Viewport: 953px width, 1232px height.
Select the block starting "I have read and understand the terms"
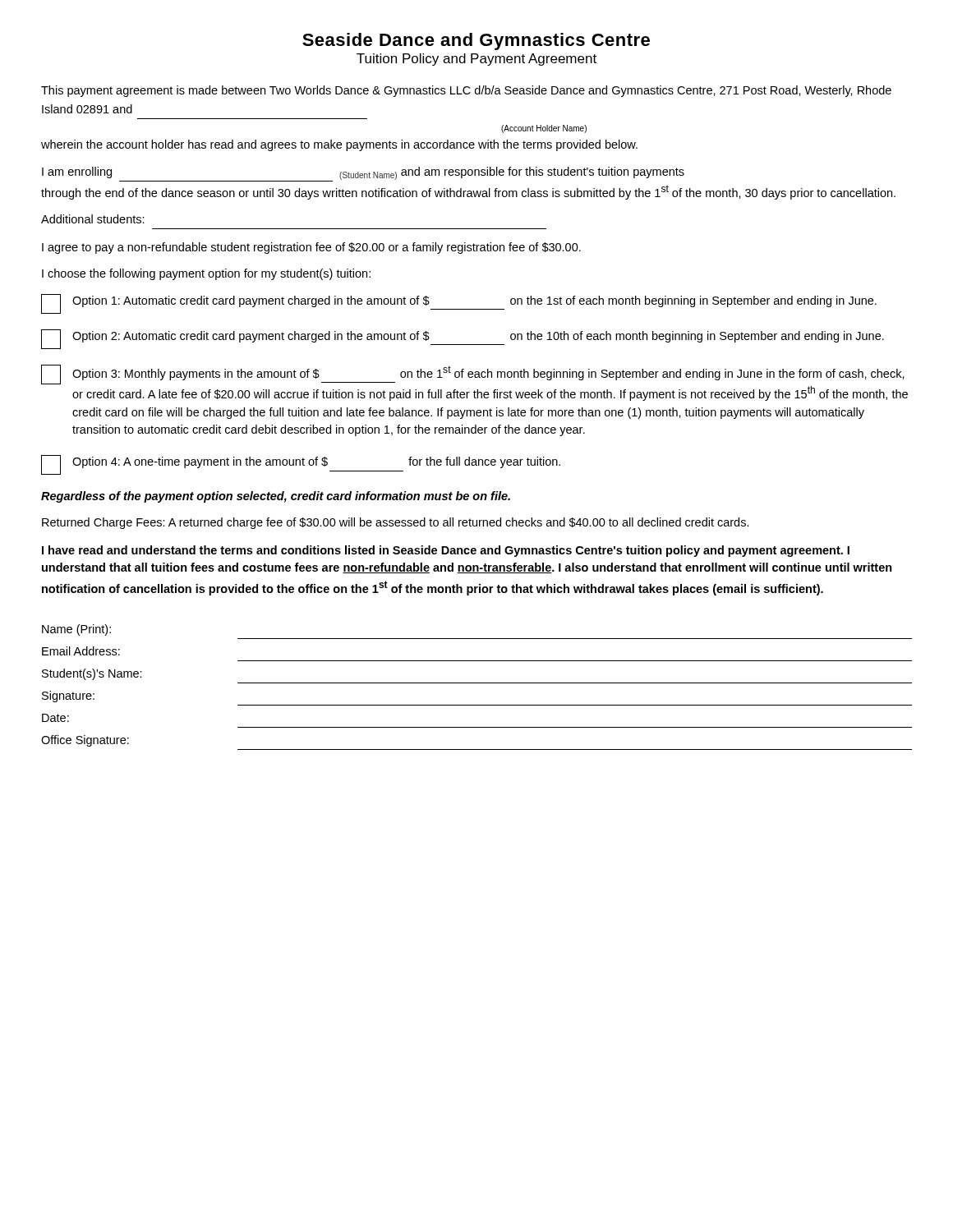click(x=467, y=570)
